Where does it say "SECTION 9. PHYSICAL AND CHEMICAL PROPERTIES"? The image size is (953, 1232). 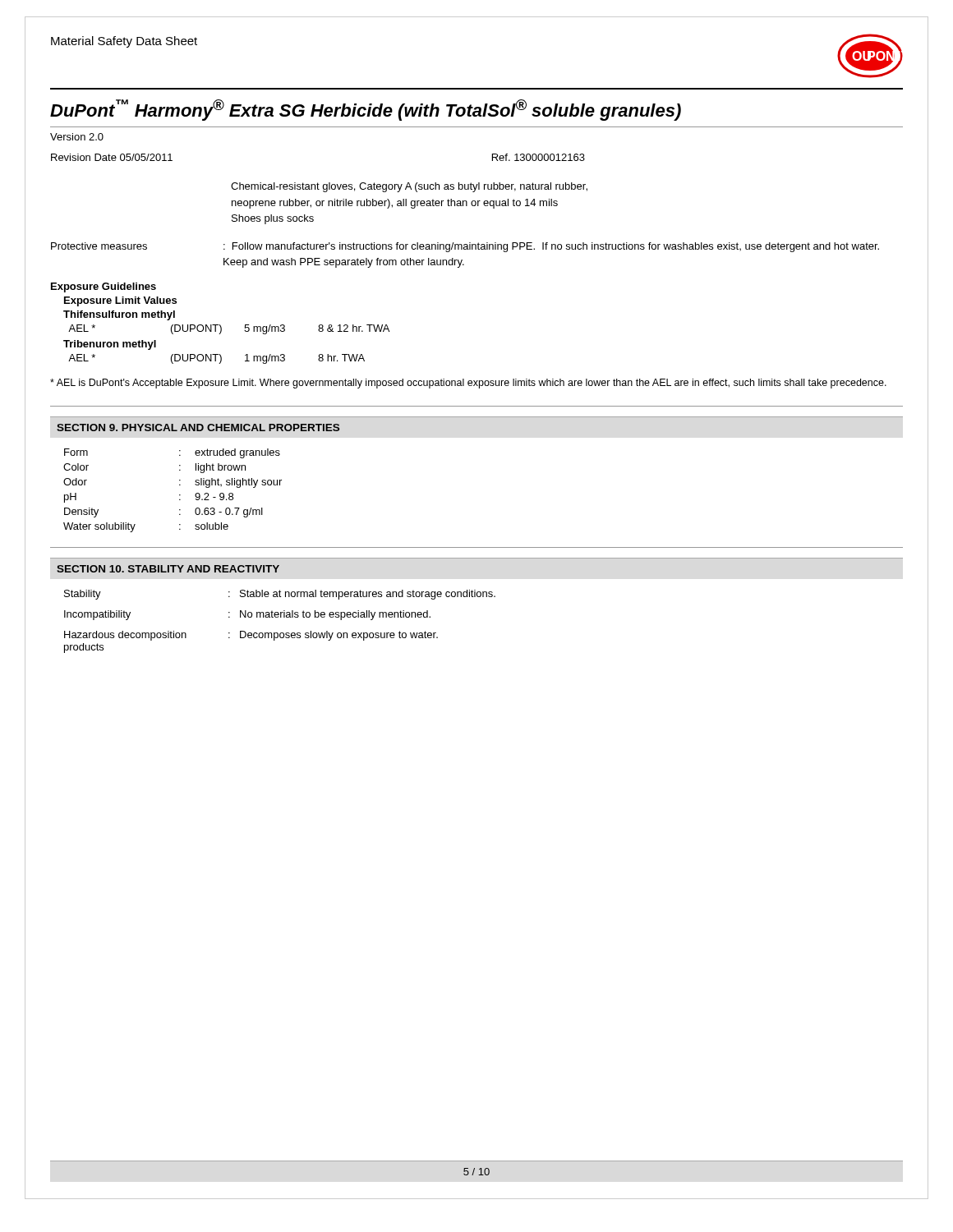(x=198, y=427)
